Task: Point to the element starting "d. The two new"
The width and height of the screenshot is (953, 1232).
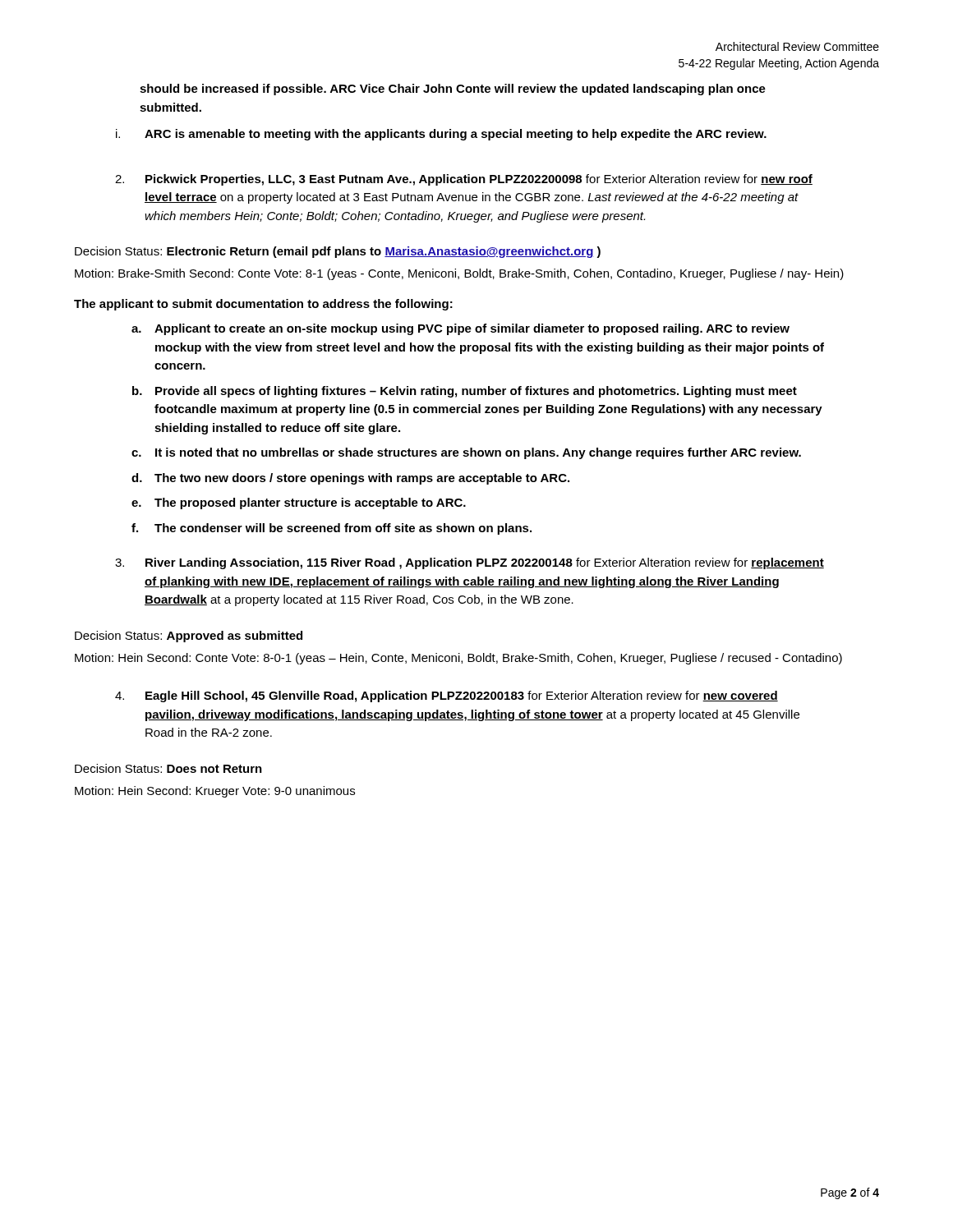Action: [x=481, y=478]
